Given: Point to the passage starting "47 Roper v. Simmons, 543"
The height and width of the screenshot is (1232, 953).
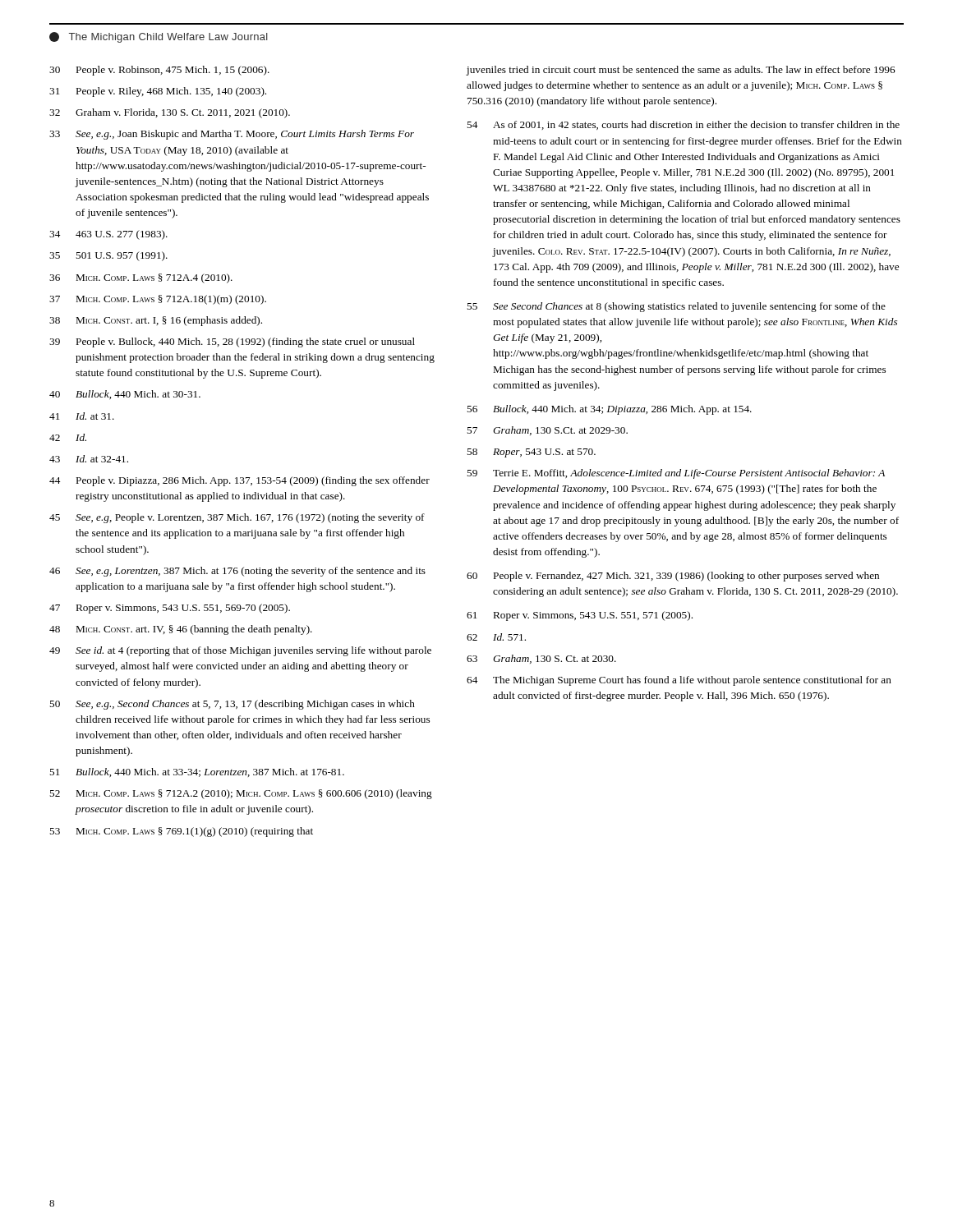Looking at the screenshot, I should pos(242,607).
